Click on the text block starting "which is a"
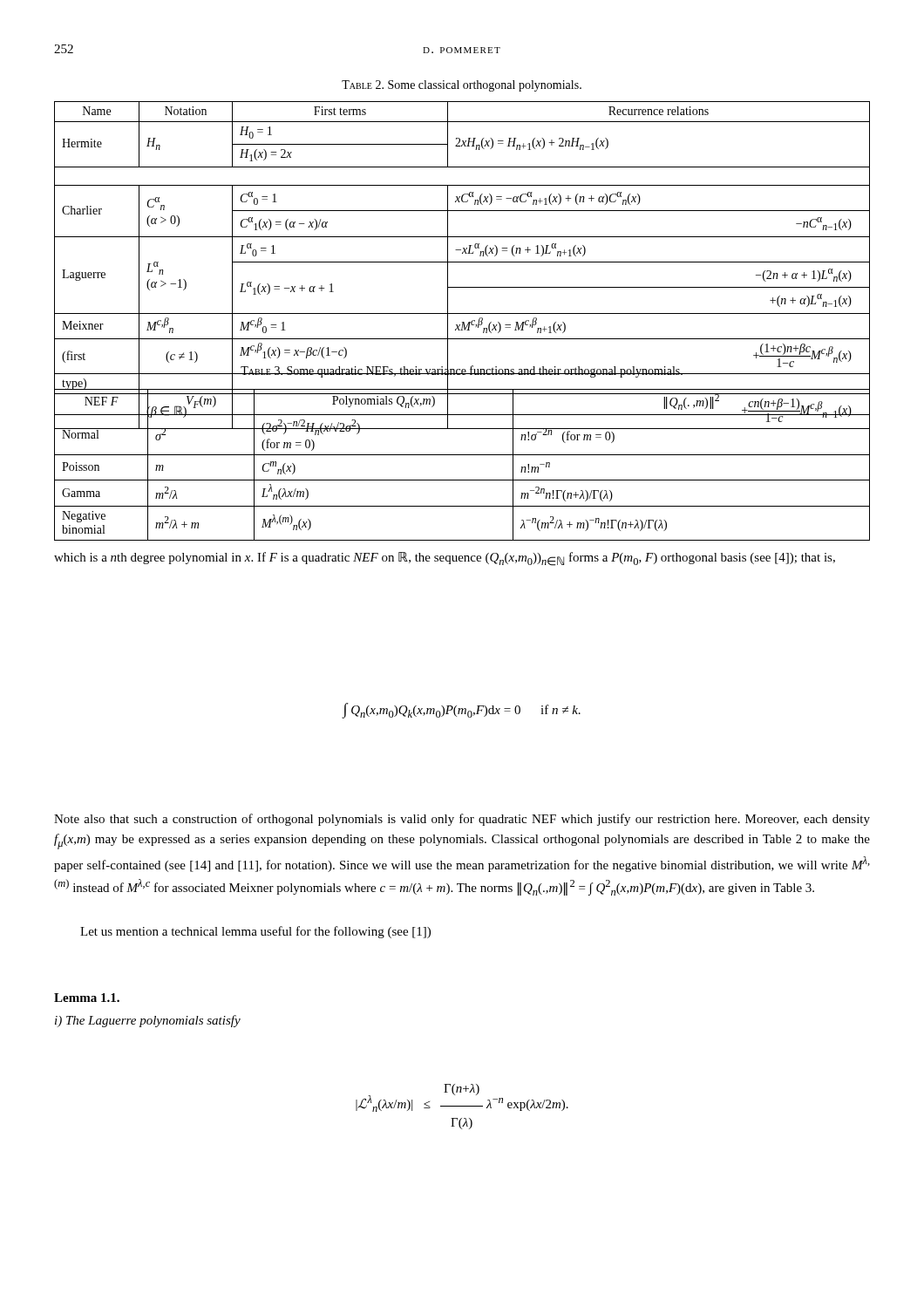The width and height of the screenshot is (924, 1308). [x=445, y=559]
